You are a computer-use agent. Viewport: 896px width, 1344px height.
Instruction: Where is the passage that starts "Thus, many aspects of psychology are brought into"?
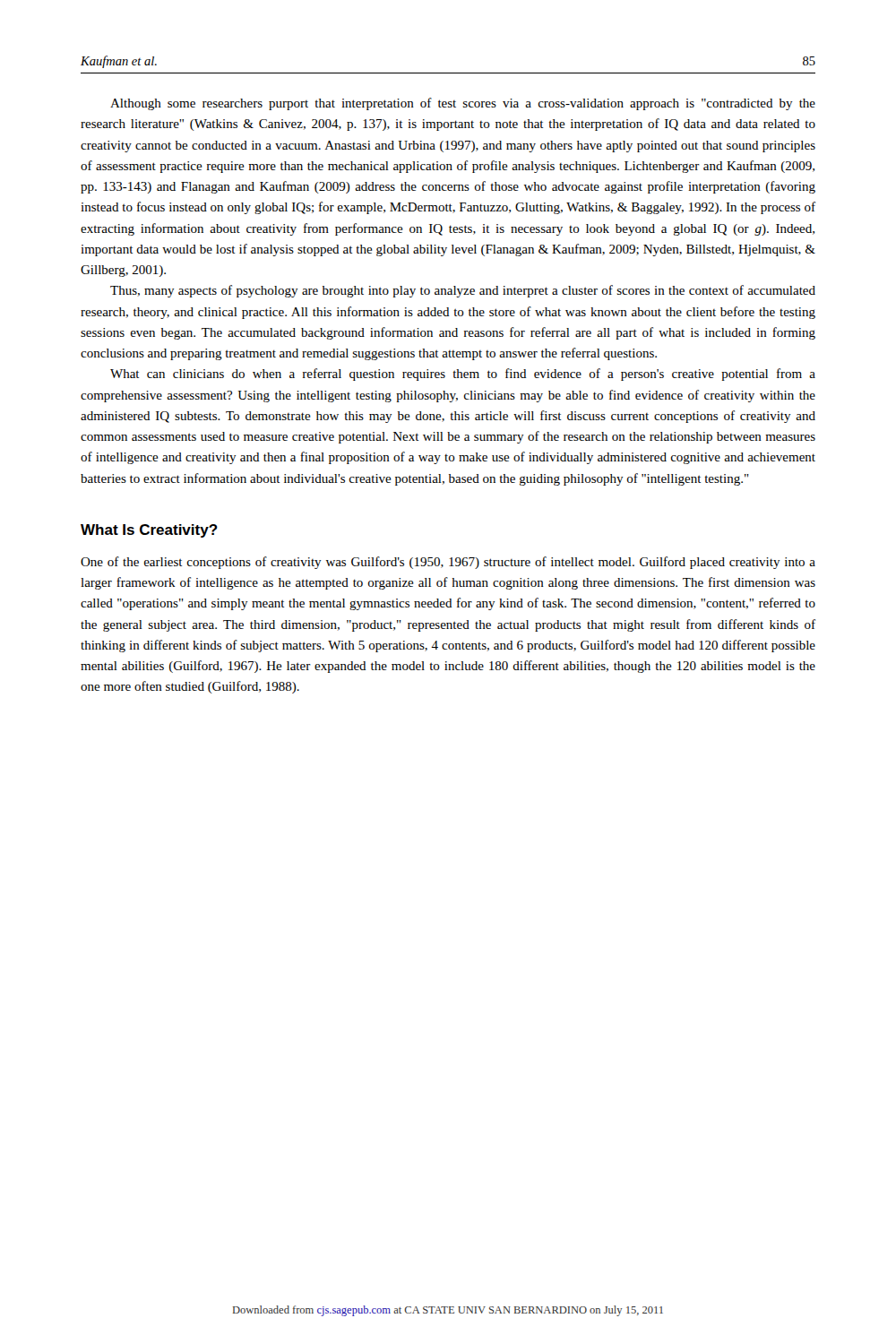click(448, 322)
